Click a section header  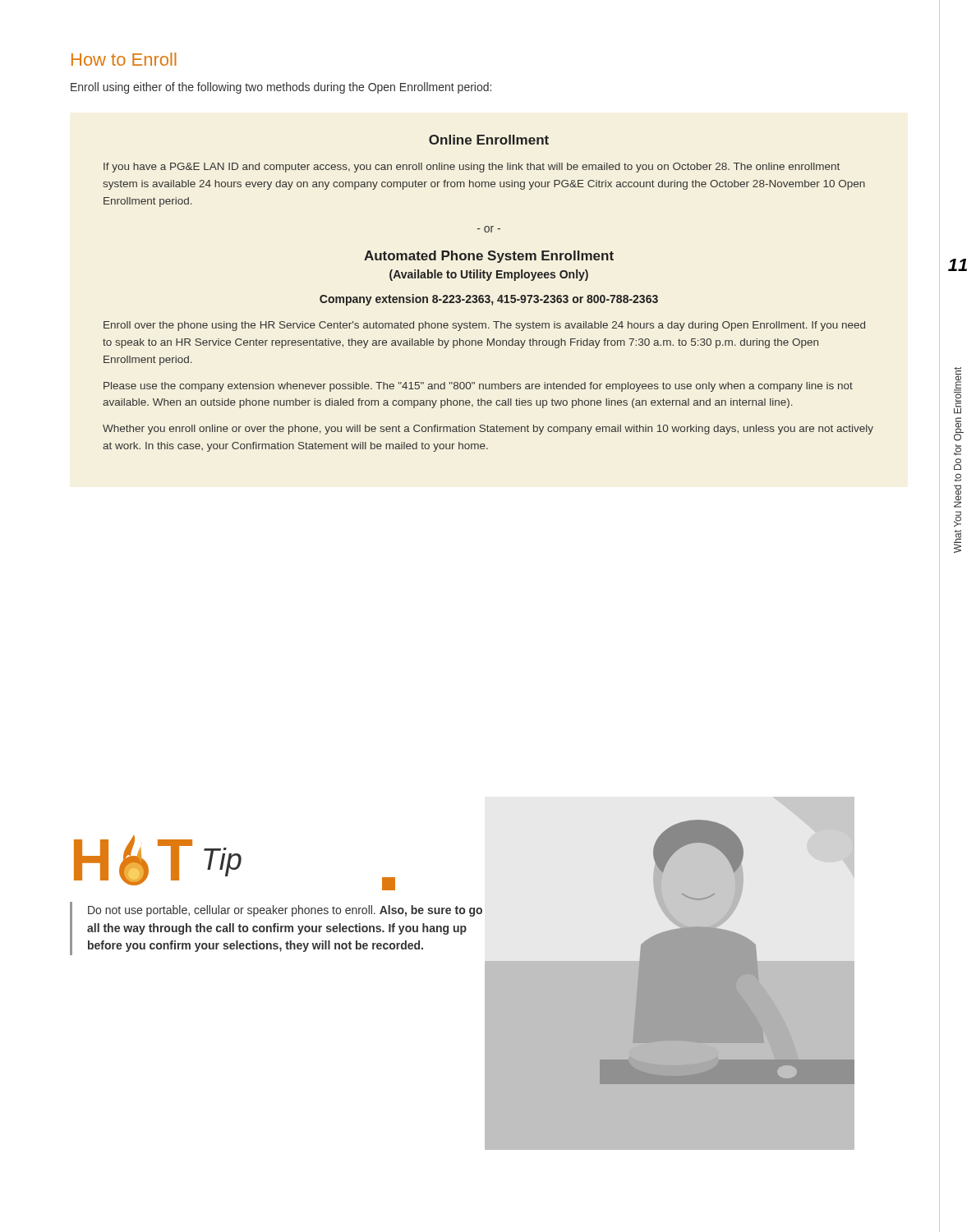(124, 60)
